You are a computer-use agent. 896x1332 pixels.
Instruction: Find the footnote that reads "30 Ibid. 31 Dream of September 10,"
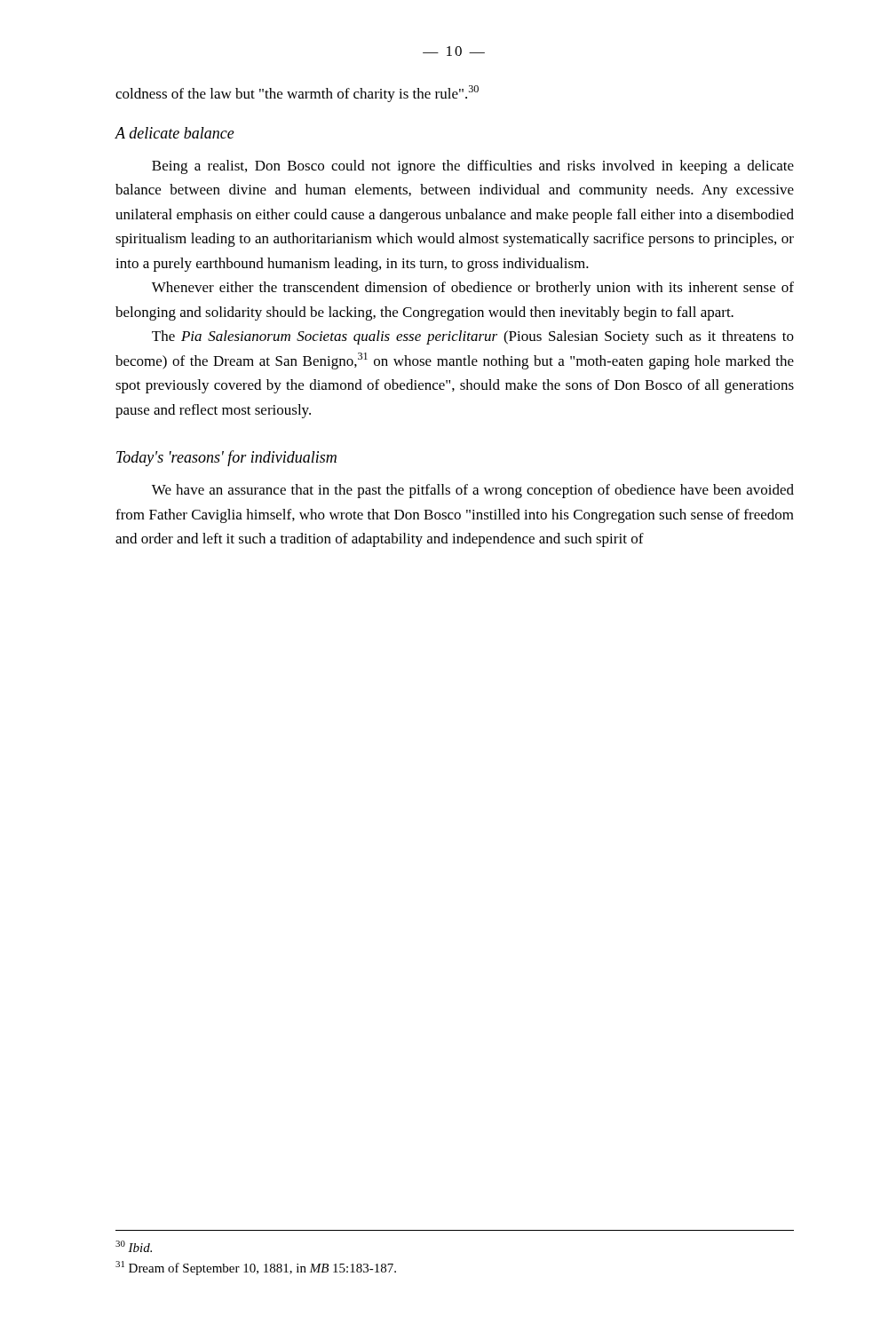tap(134, 1246)
